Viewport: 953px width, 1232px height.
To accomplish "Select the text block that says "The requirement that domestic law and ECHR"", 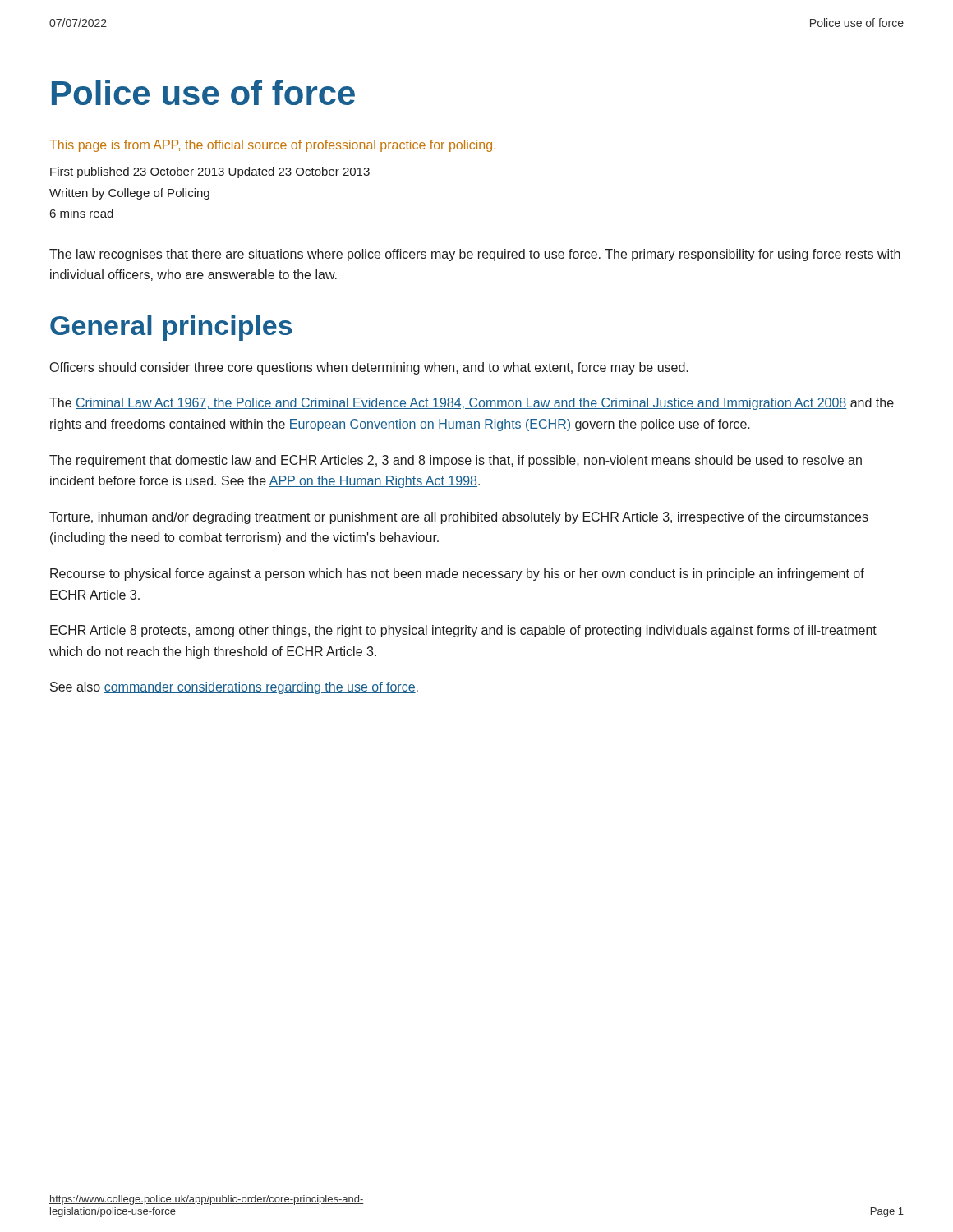I will (456, 471).
